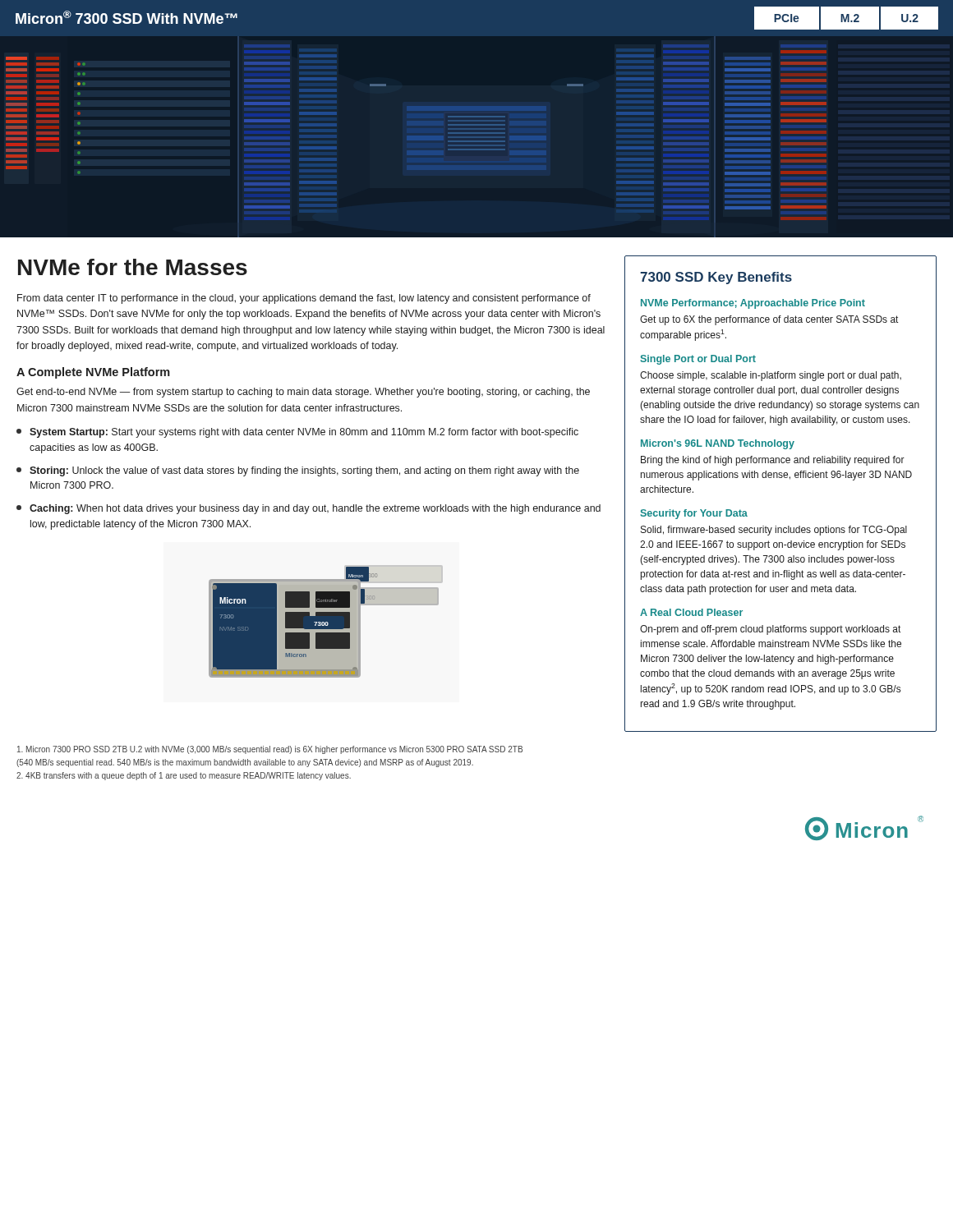Locate the text "Single Port or Dual Port"

tap(698, 359)
